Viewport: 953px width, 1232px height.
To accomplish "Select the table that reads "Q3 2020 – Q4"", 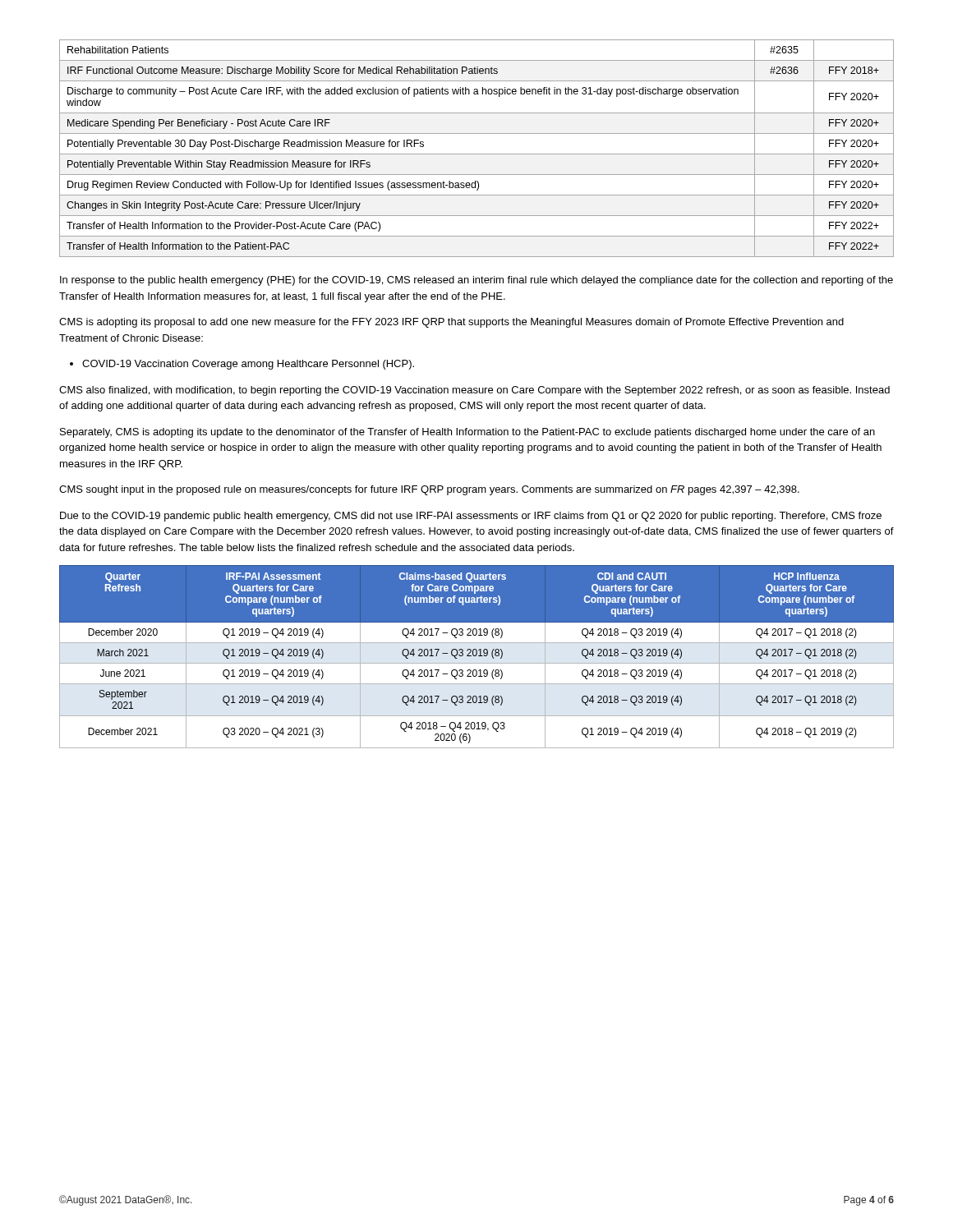I will pyautogui.click(x=476, y=657).
